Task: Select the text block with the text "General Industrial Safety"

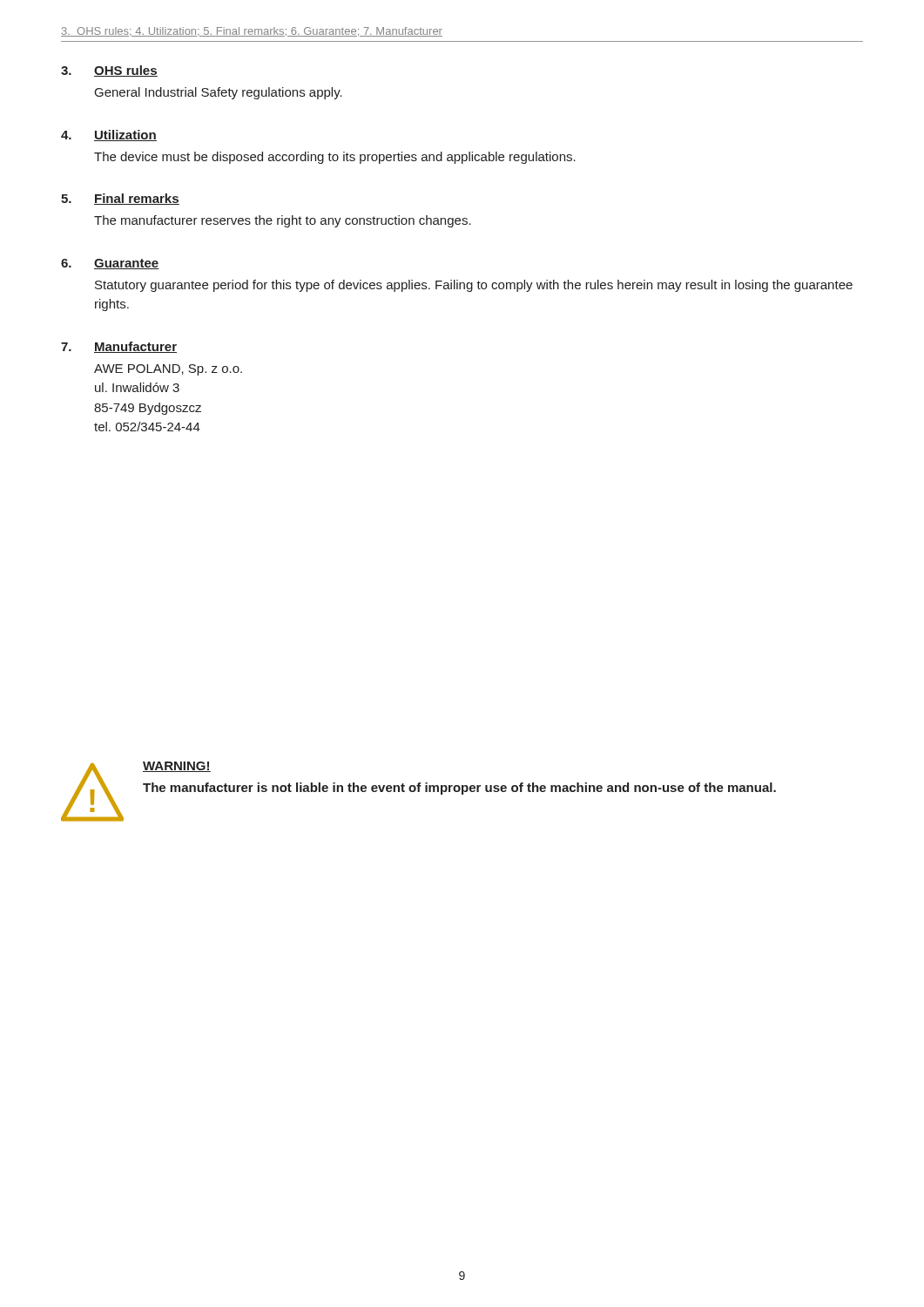Action: coord(218,92)
